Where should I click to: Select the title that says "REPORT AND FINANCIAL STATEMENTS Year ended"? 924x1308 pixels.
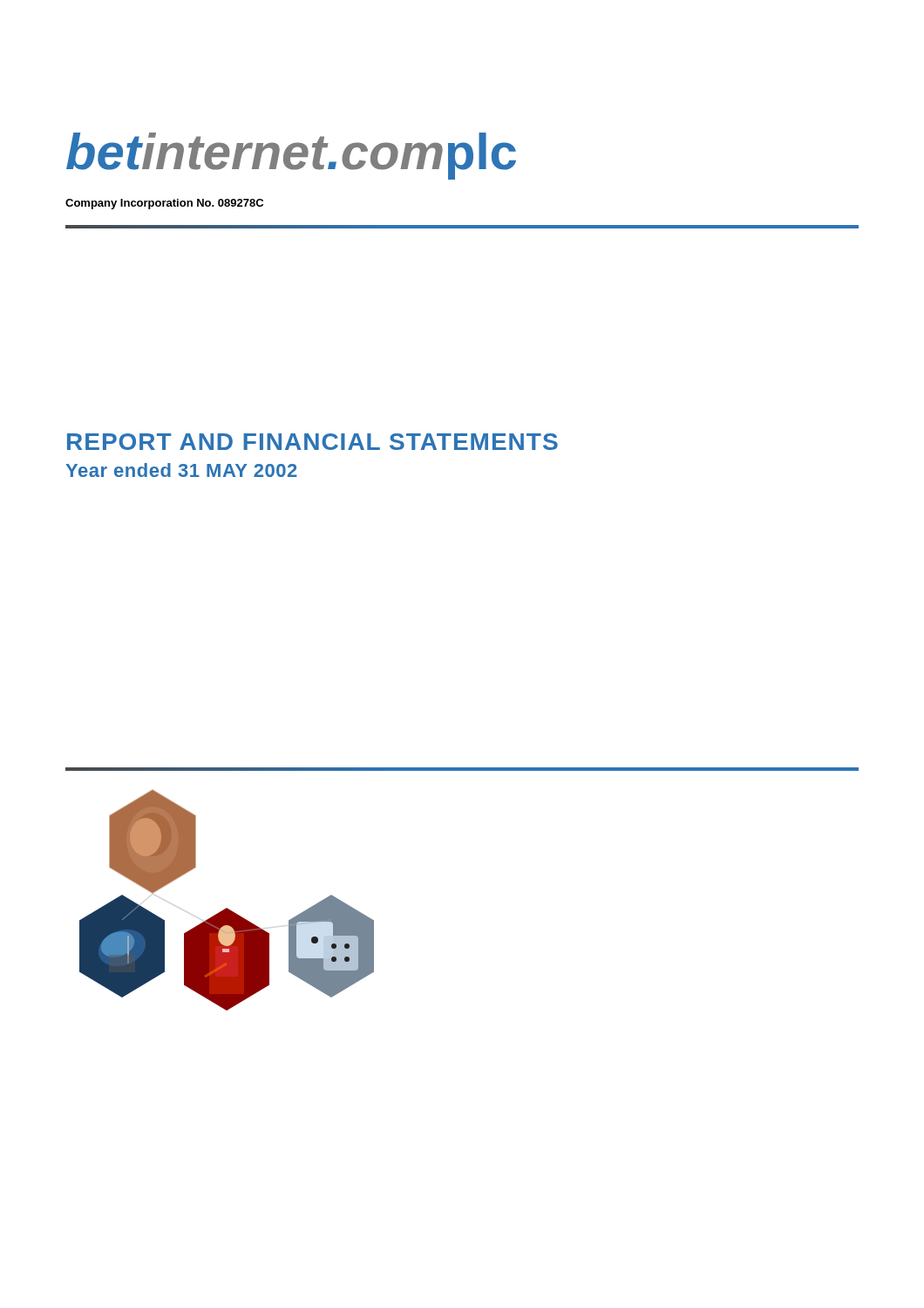(x=312, y=455)
